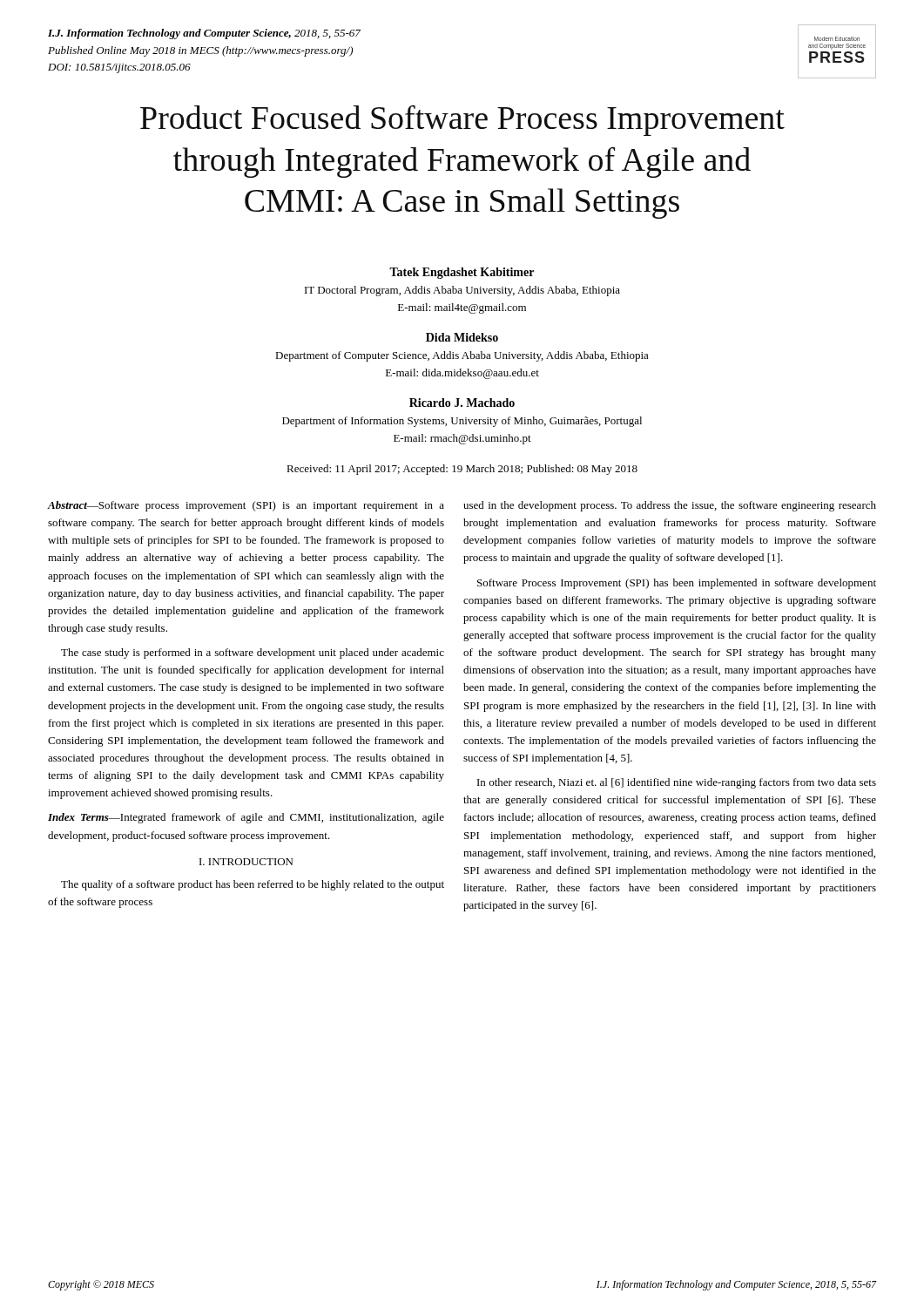Click the title that begins "Product Focused Software Process Improvementthrough Integrated Framework"
924x1307 pixels.
[x=462, y=160]
